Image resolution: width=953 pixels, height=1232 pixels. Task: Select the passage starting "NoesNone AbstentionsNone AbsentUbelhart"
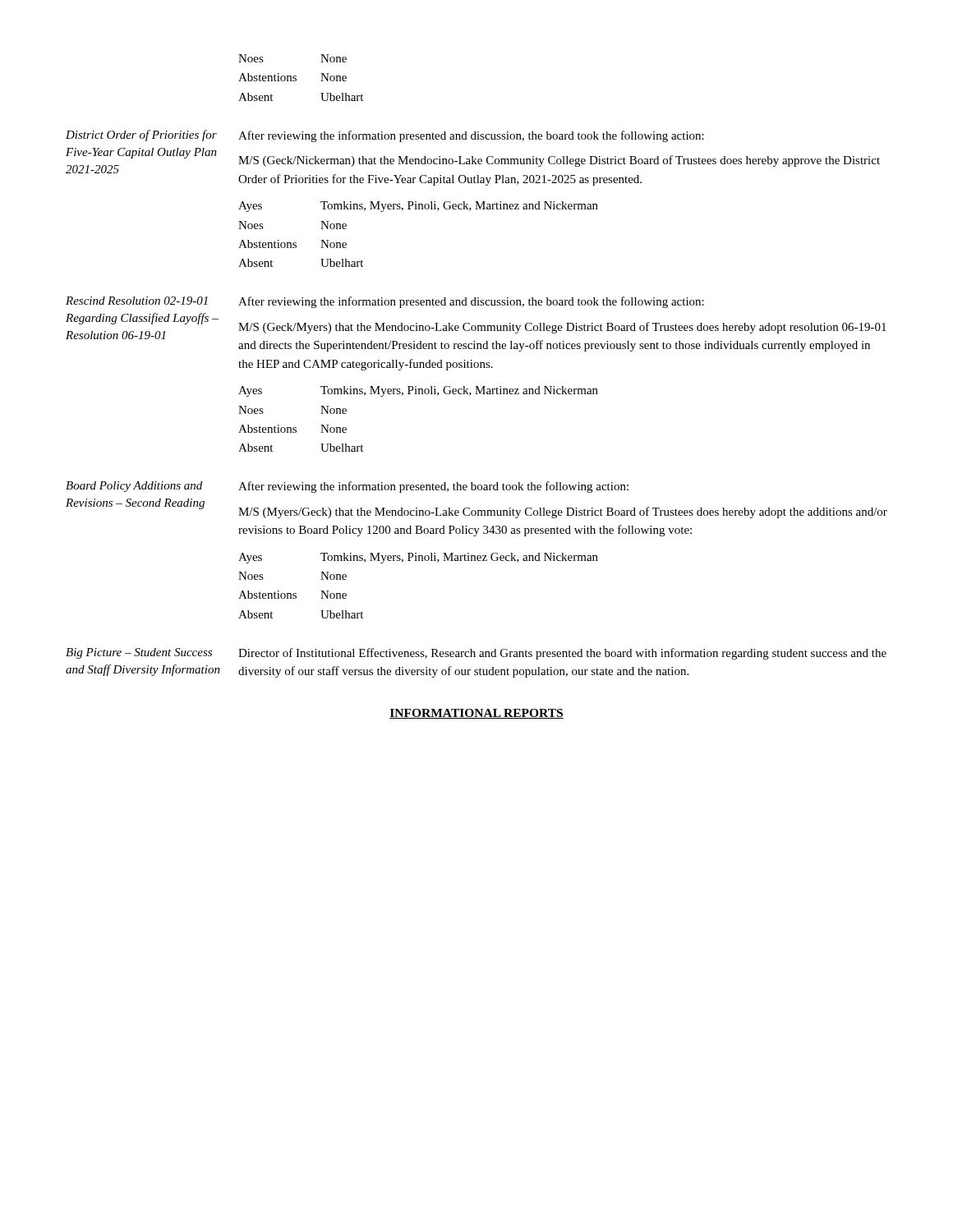[x=245, y=58]
